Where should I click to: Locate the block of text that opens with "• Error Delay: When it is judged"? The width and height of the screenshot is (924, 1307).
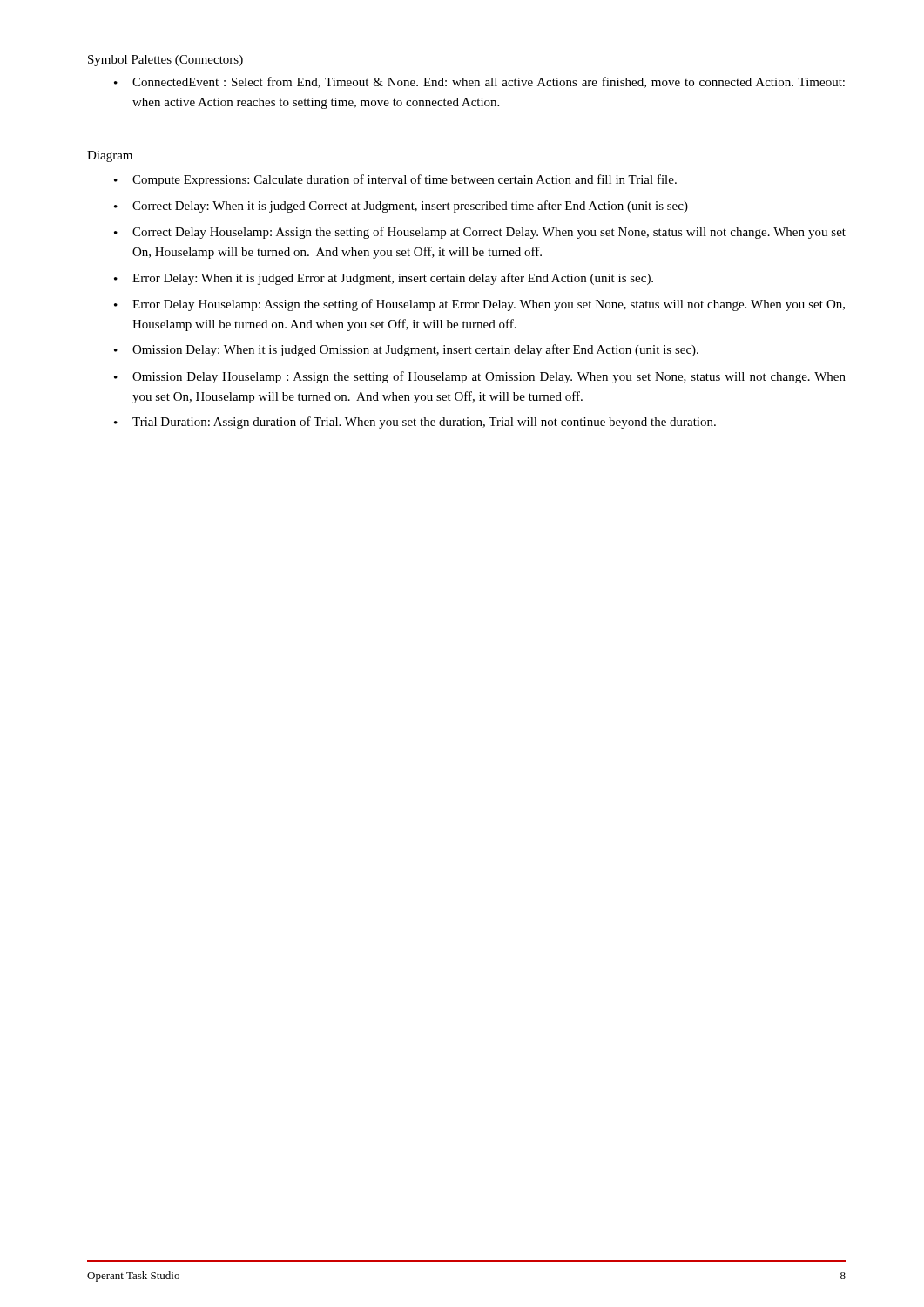click(479, 279)
